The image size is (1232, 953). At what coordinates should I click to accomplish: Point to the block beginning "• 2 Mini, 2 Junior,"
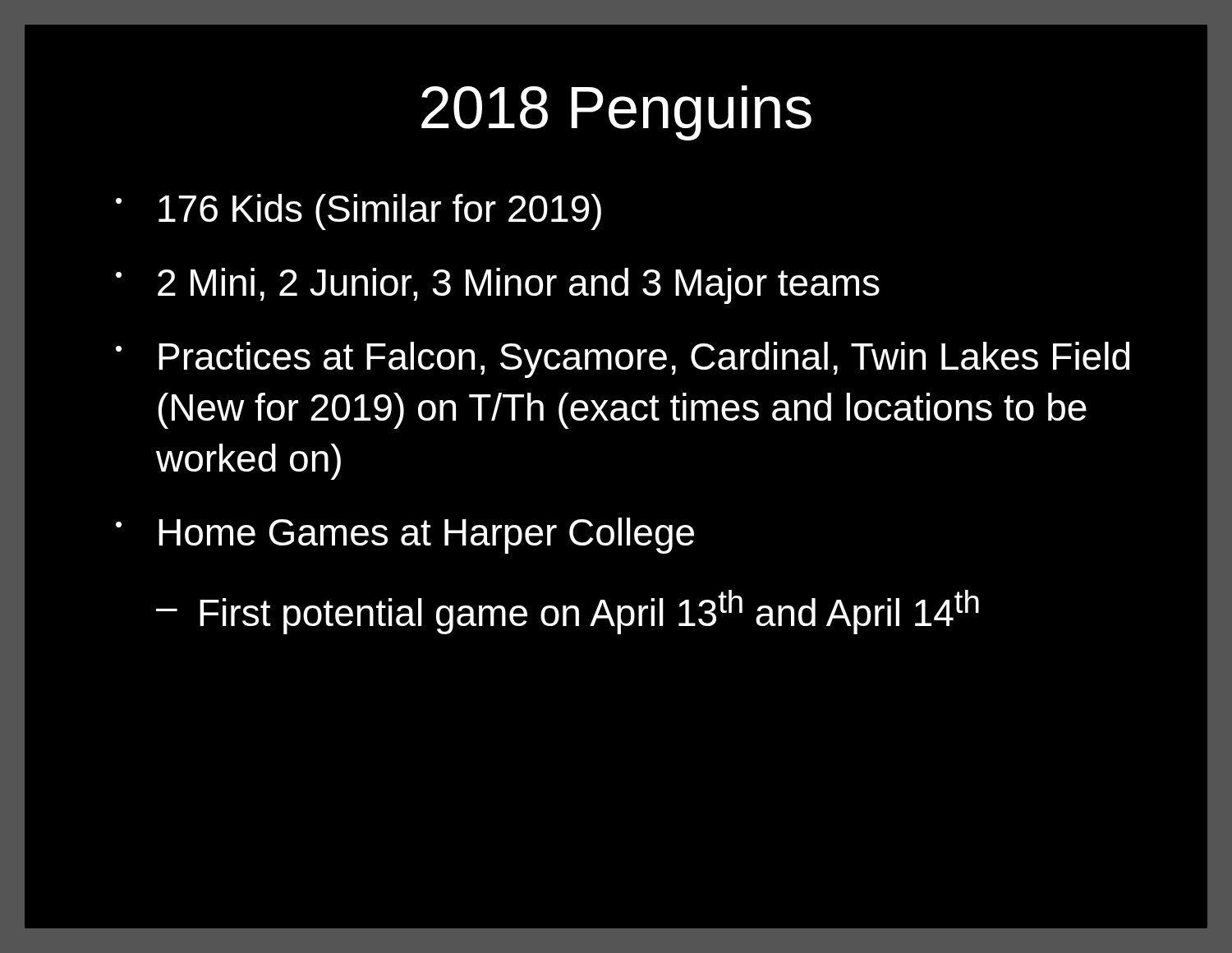point(628,283)
